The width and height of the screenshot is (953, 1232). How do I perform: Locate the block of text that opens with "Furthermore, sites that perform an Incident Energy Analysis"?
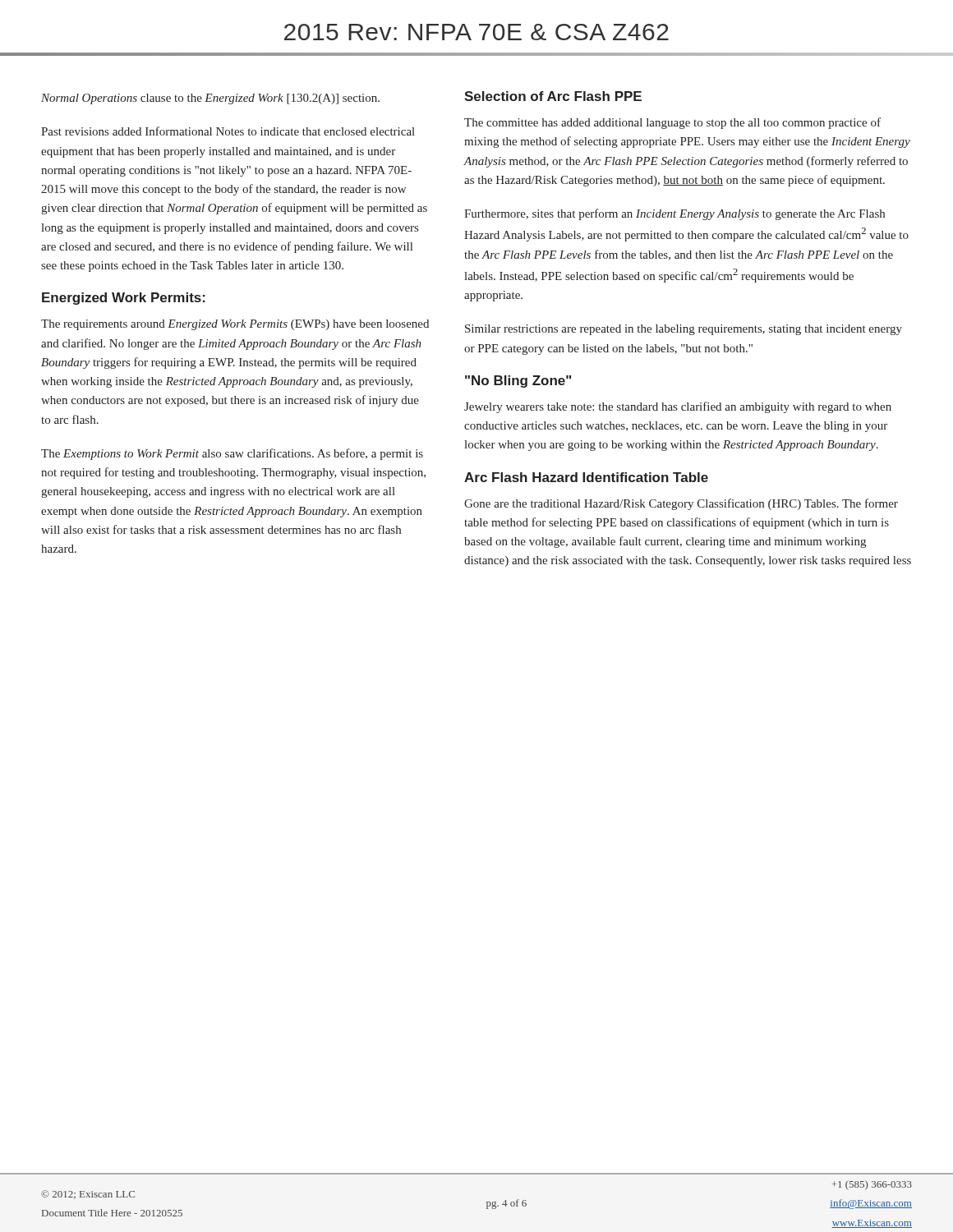[688, 255]
